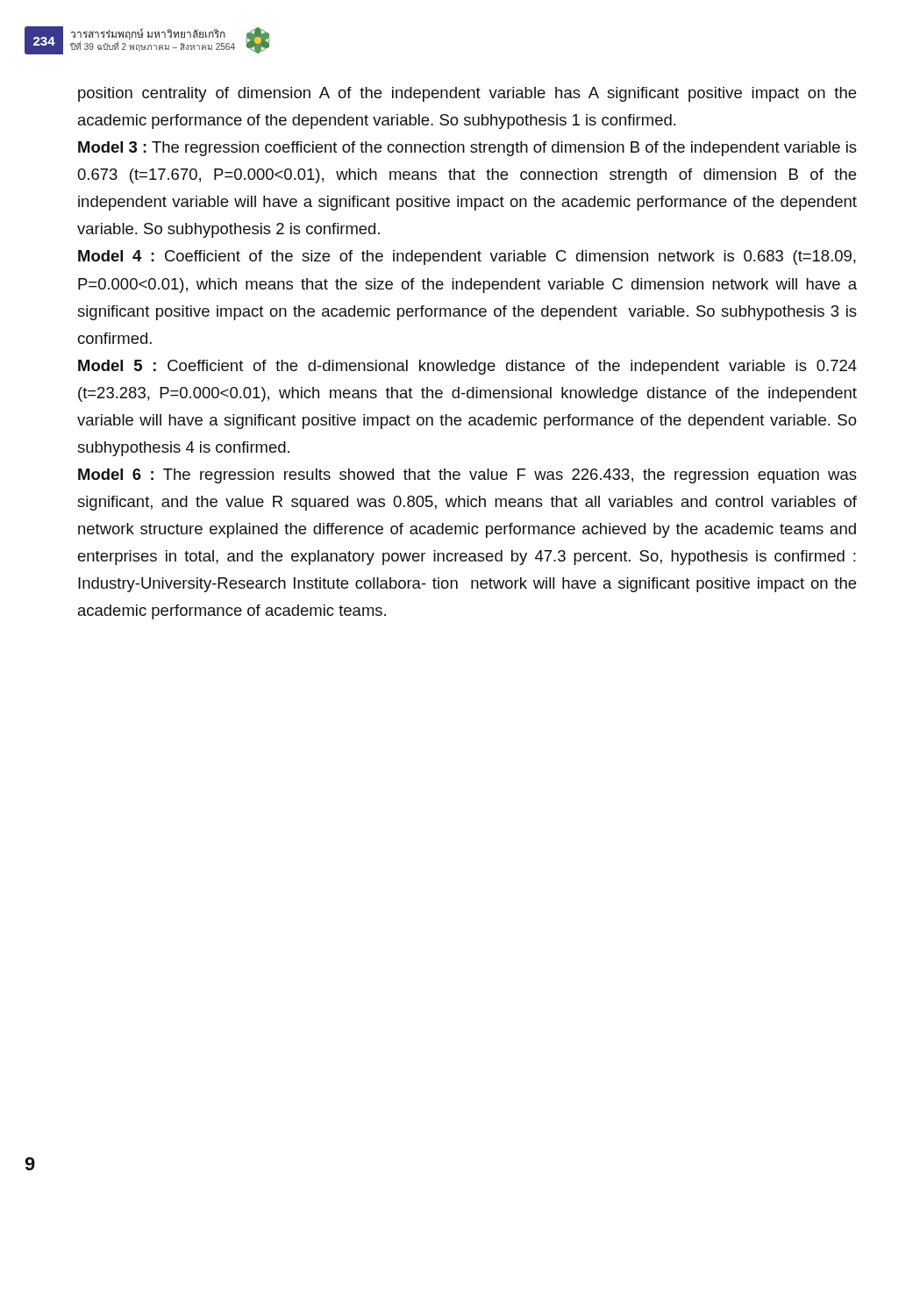Click on the text block with the text "Model 5 : Coefficient of"
This screenshot has height=1316, width=920.
467,406
